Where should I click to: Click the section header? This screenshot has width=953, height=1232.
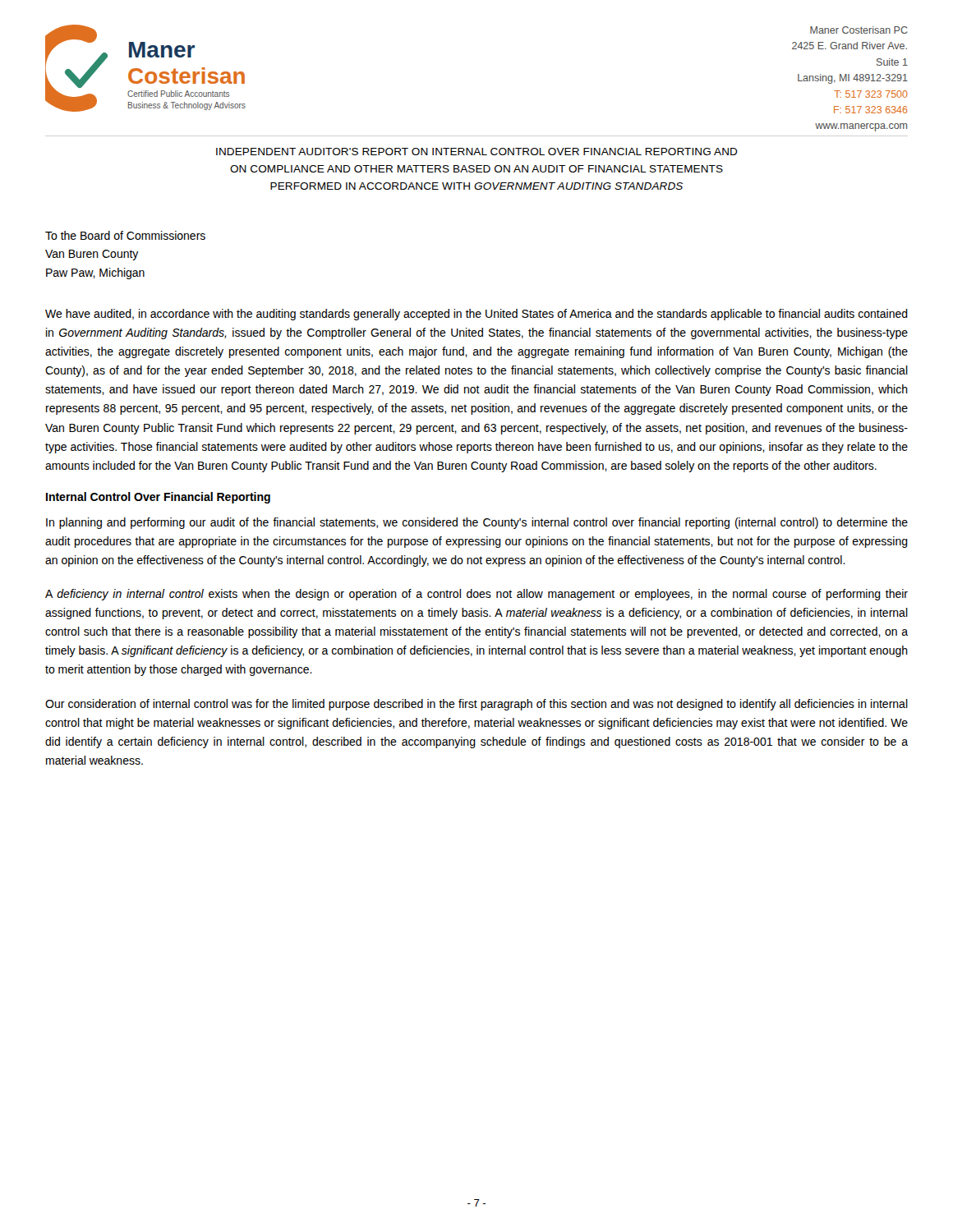click(158, 497)
